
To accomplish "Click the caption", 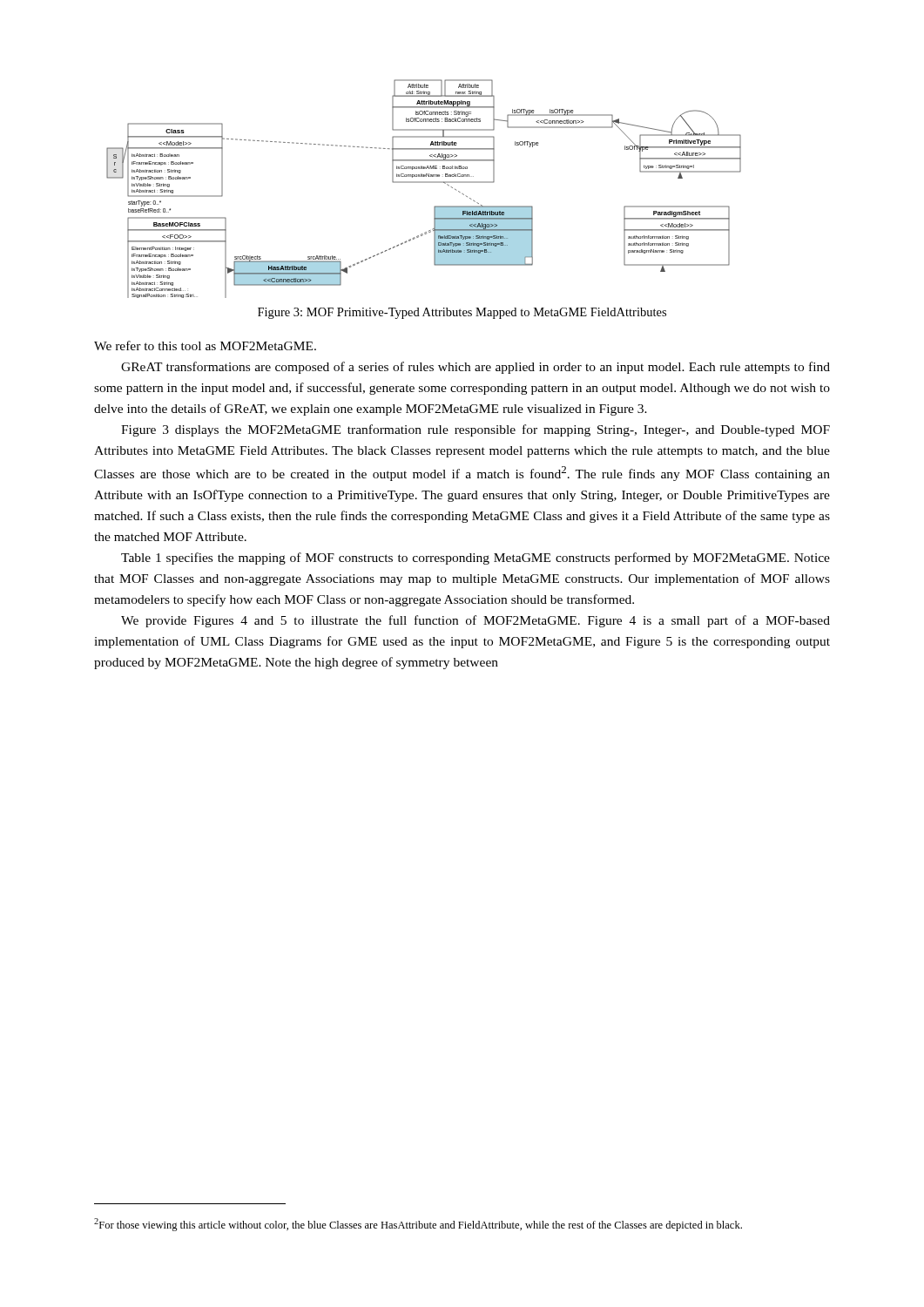I will click(x=462, y=312).
